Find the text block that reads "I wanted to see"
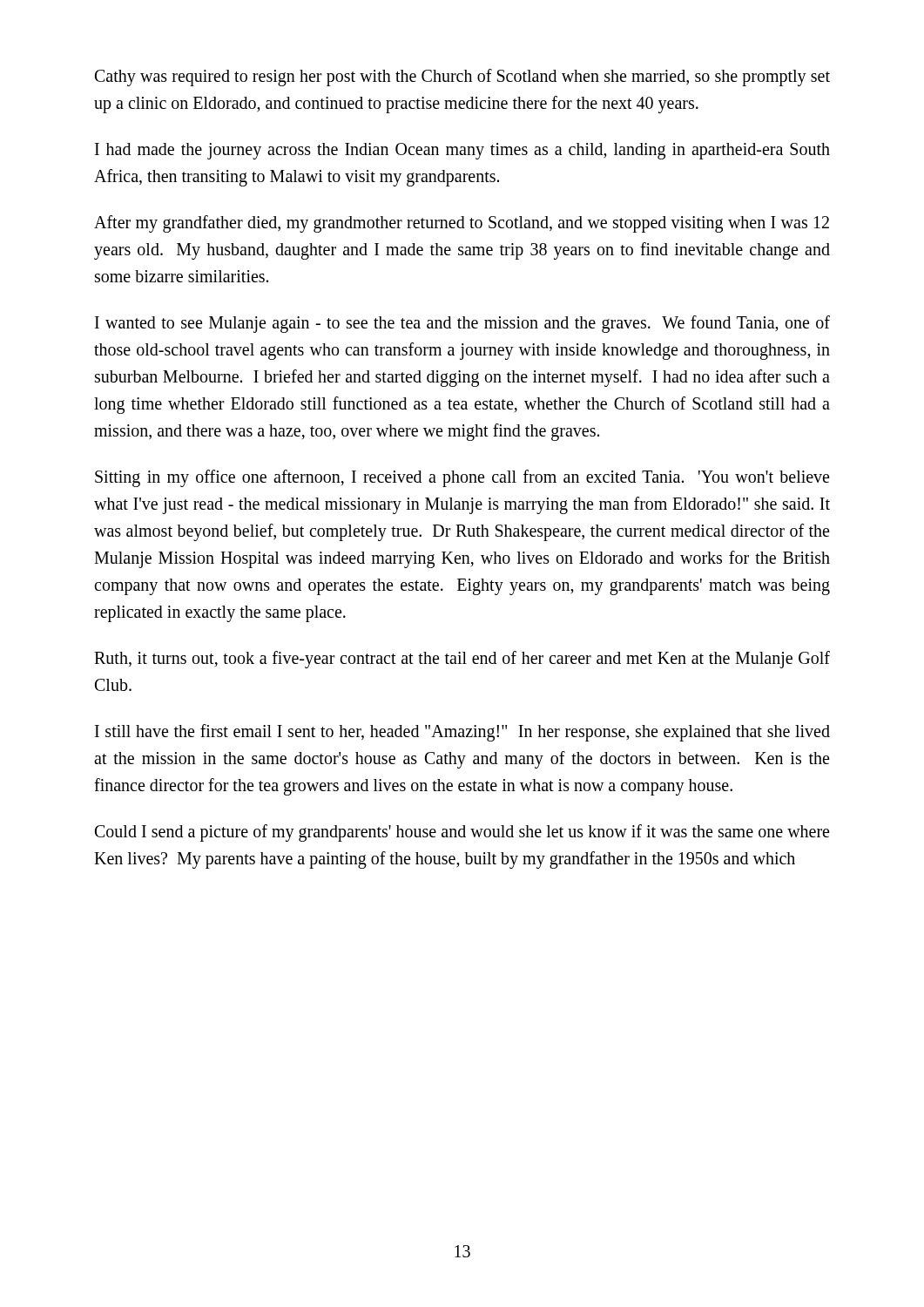Image resolution: width=924 pixels, height=1307 pixels. click(x=462, y=376)
